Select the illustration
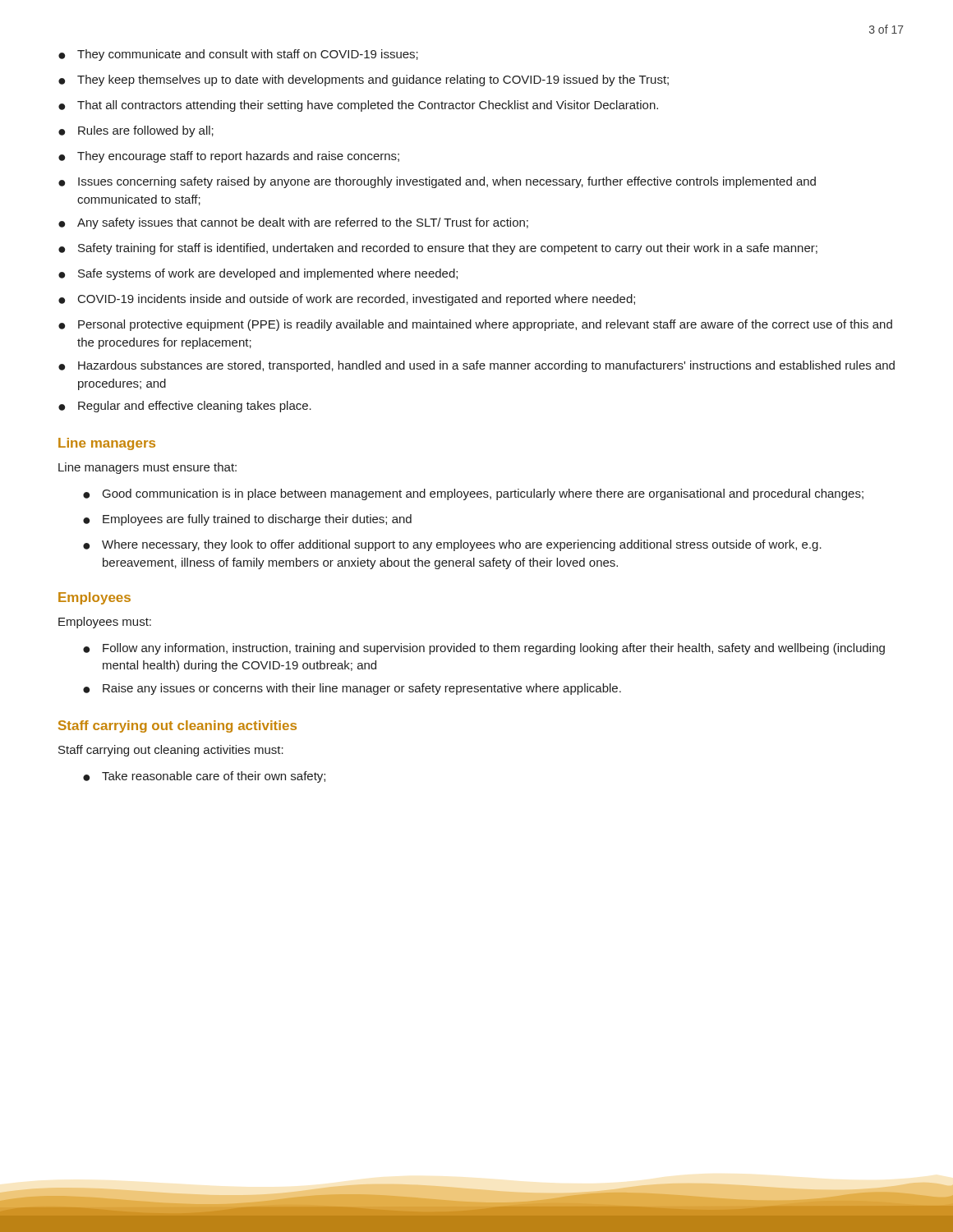 tap(476, 1199)
